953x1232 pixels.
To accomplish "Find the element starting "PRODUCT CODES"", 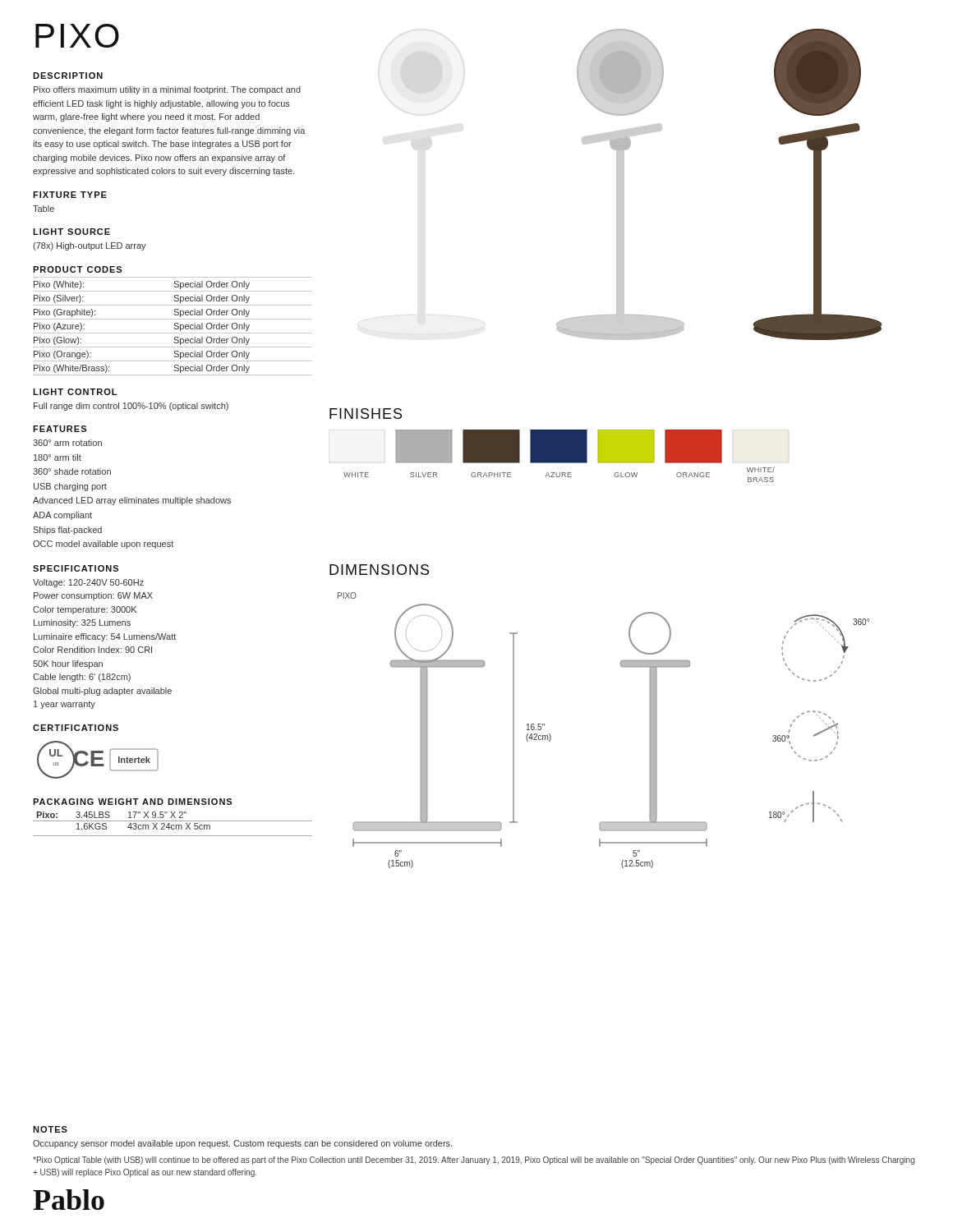I will pyautogui.click(x=78, y=269).
